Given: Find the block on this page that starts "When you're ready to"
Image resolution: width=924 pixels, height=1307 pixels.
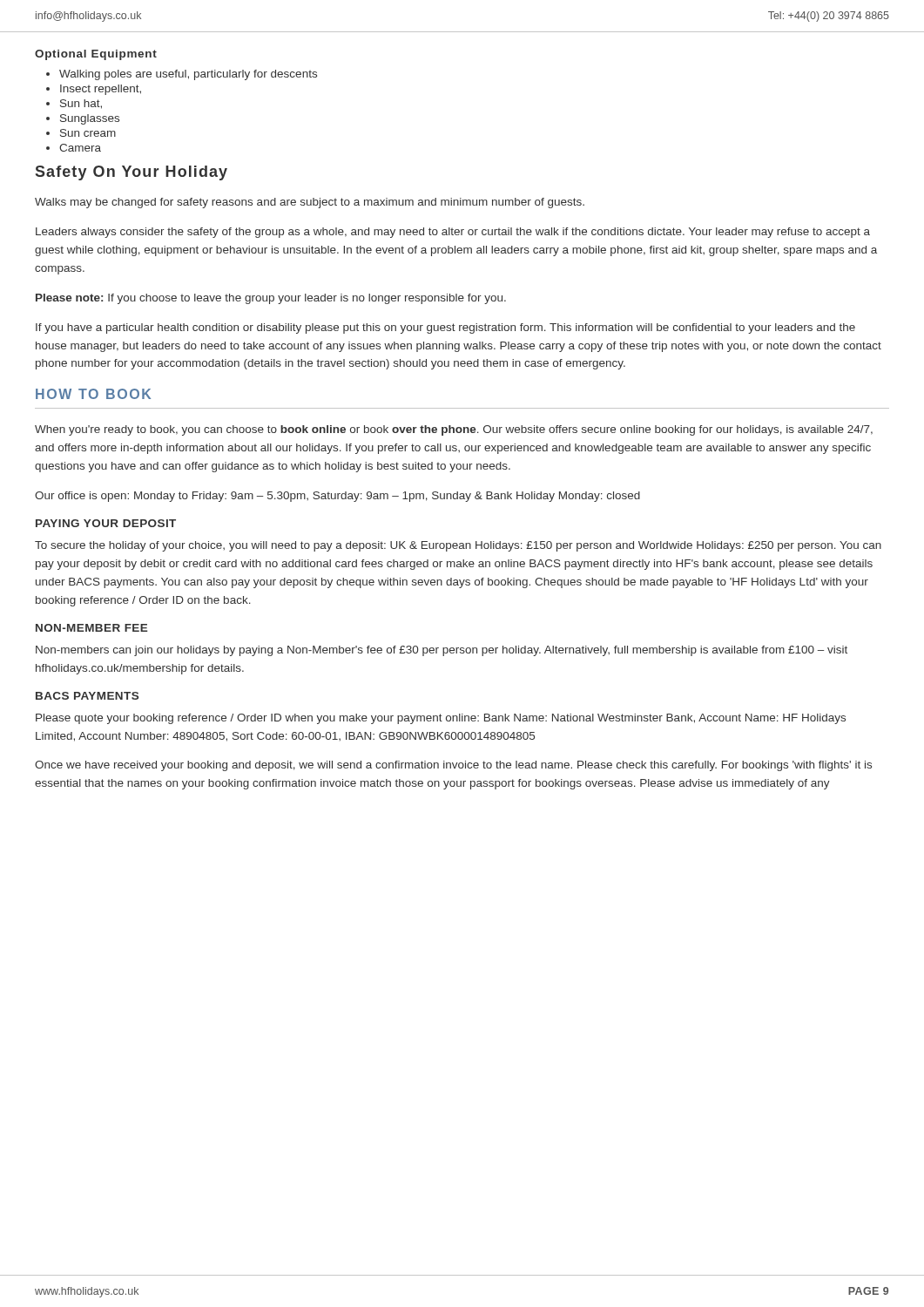Looking at the screenshot, I should pos(454,448).
